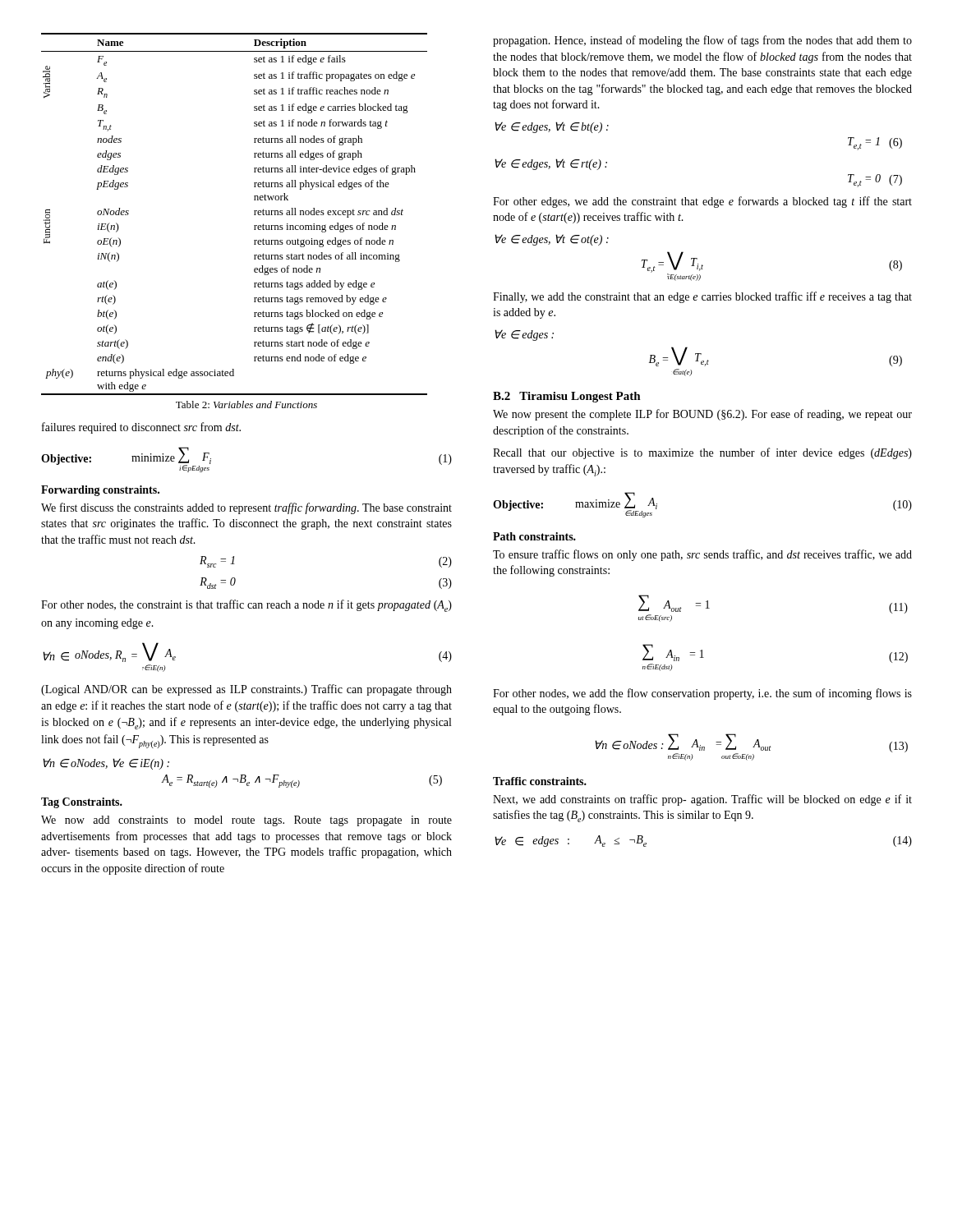Where is the passage that starts "propagation. Hence, instead of modeling the"?
Viewport: 953px width, 1232px height.
click(x=702, y=73)
